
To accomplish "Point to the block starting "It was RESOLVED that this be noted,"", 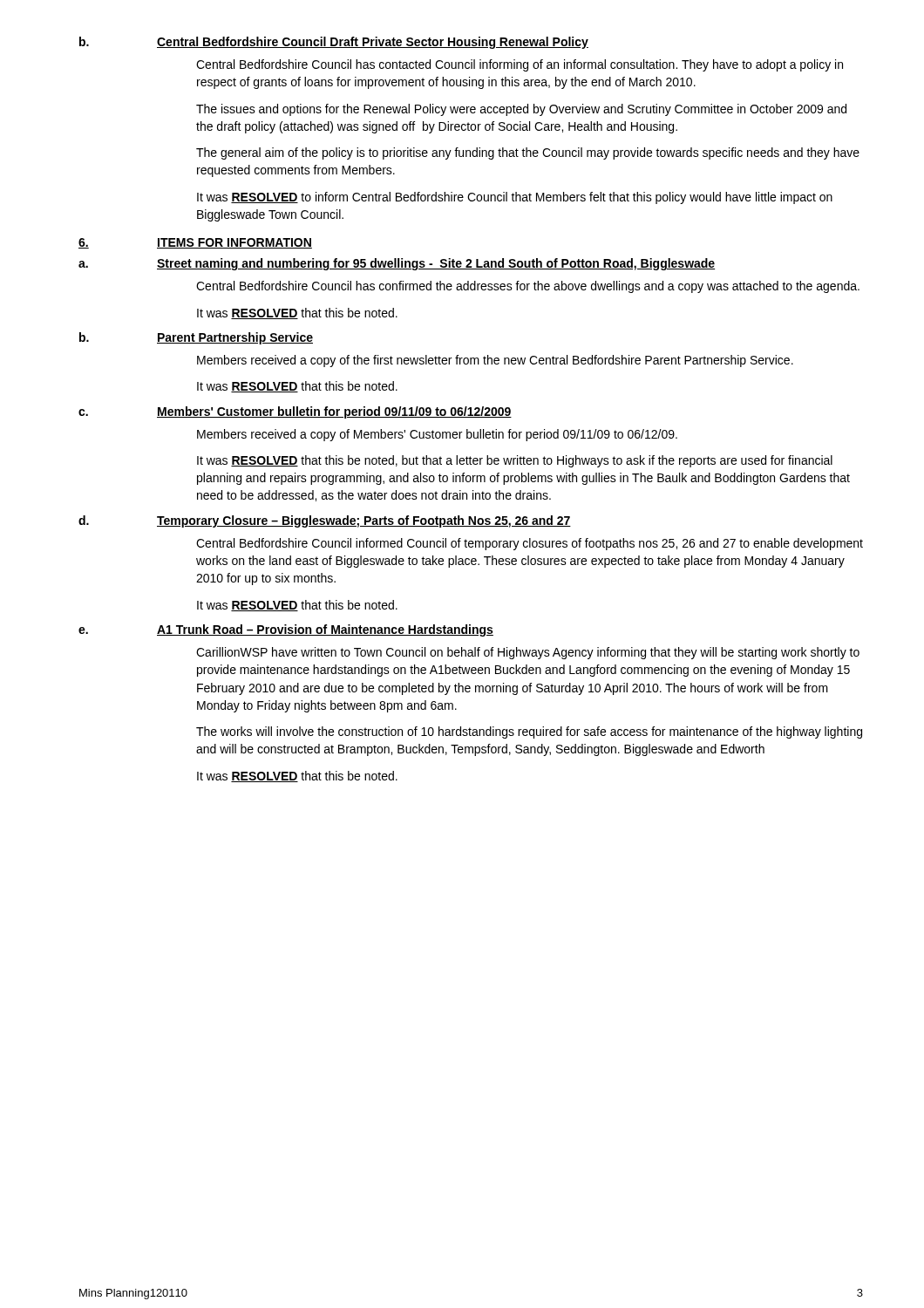I will click(523, 478).
